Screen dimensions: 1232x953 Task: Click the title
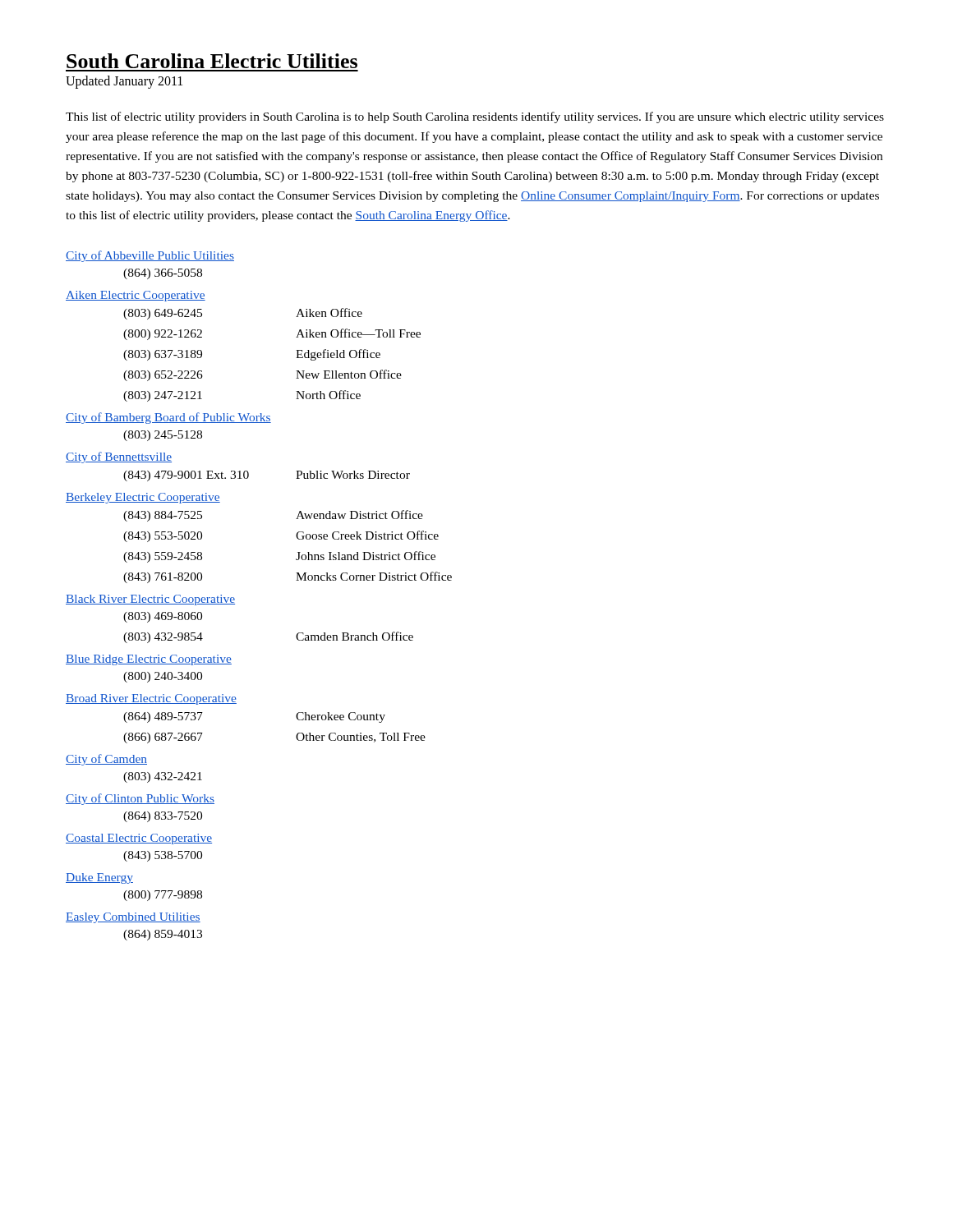(x=212, y=61)
